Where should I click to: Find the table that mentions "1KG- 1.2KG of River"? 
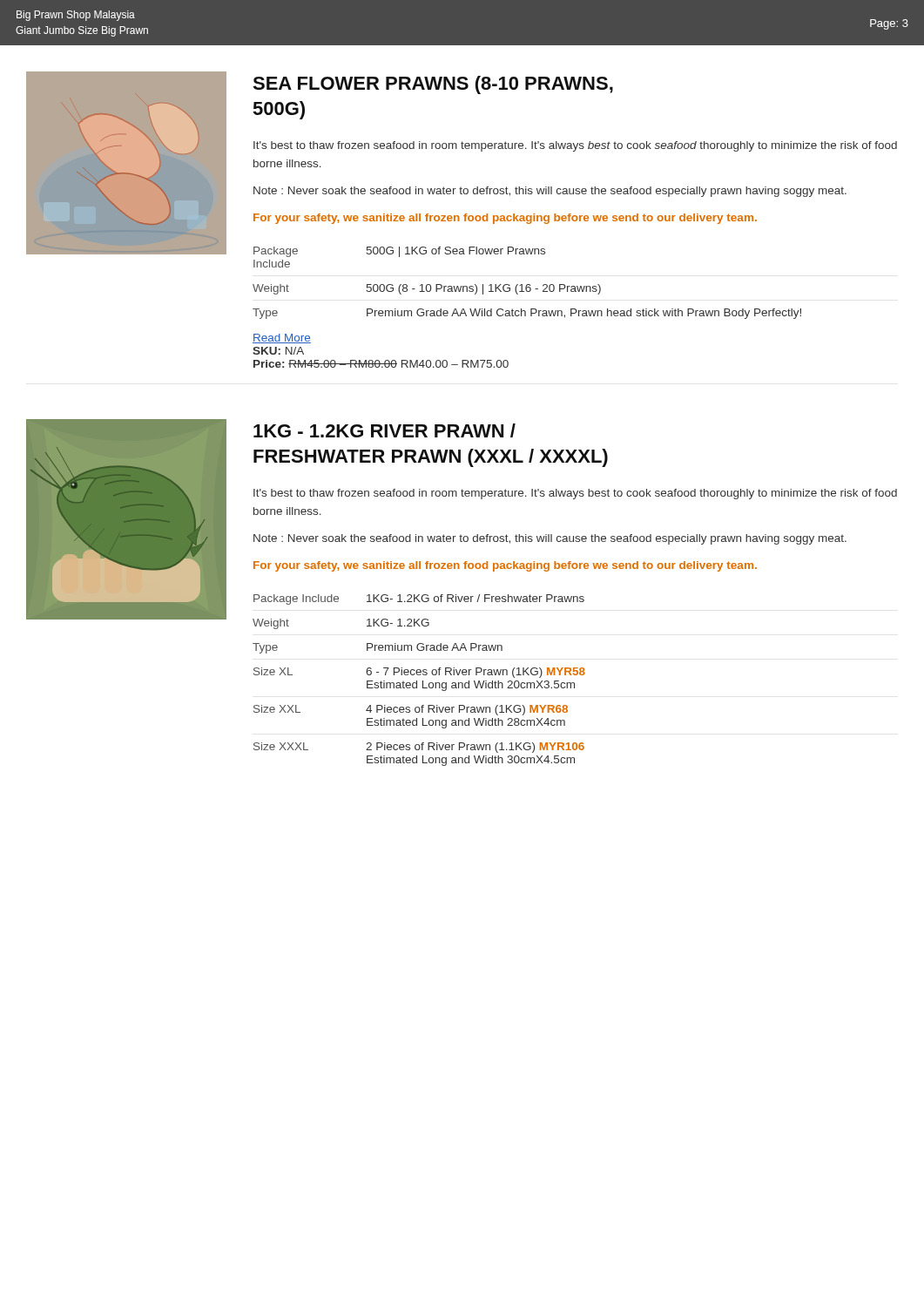pyautogui.click(x=575, y=679)
